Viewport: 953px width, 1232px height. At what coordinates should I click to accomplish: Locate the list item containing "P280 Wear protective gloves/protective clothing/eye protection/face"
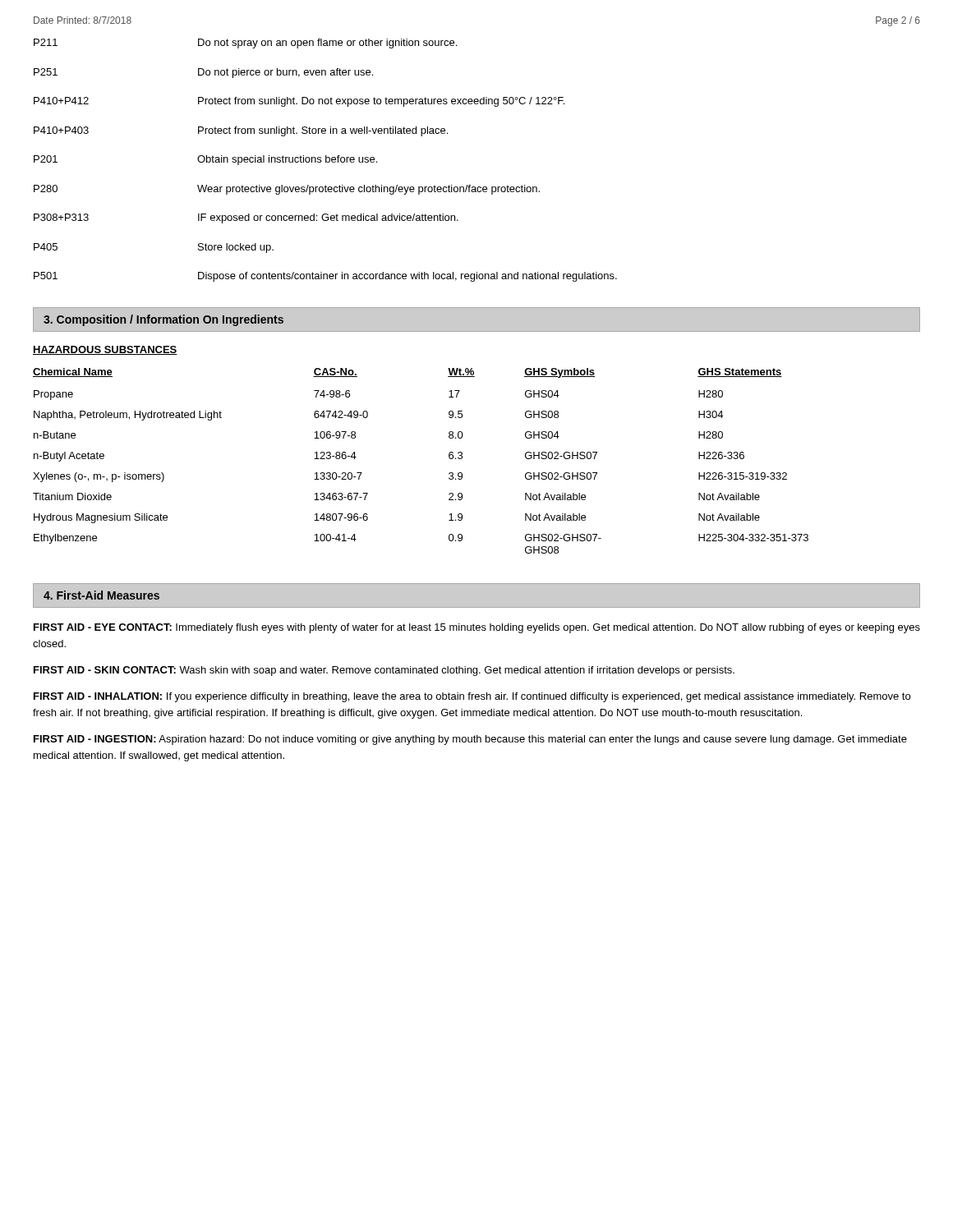(476, 188)
